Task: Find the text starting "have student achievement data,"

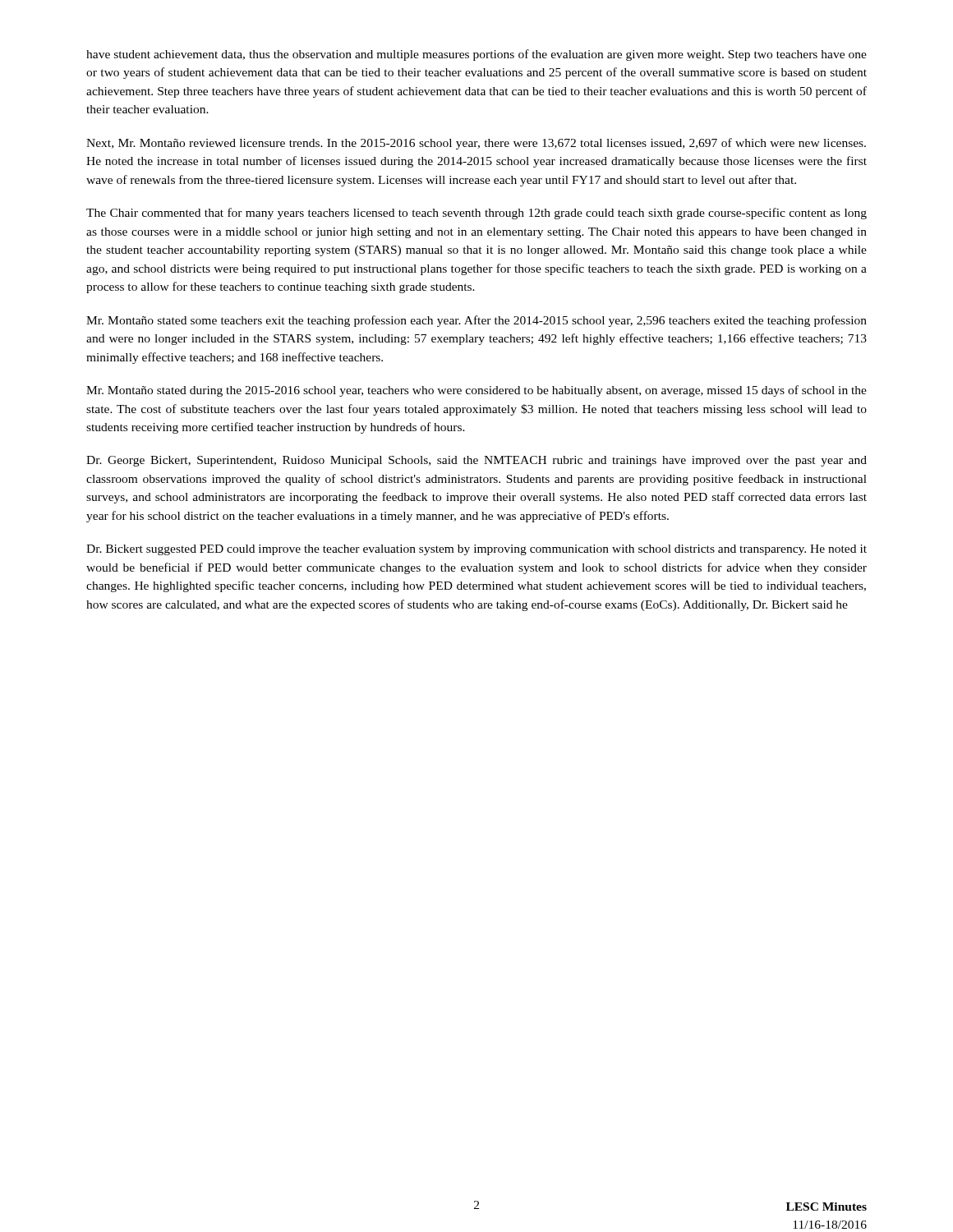Action: (x=476, y=81)
